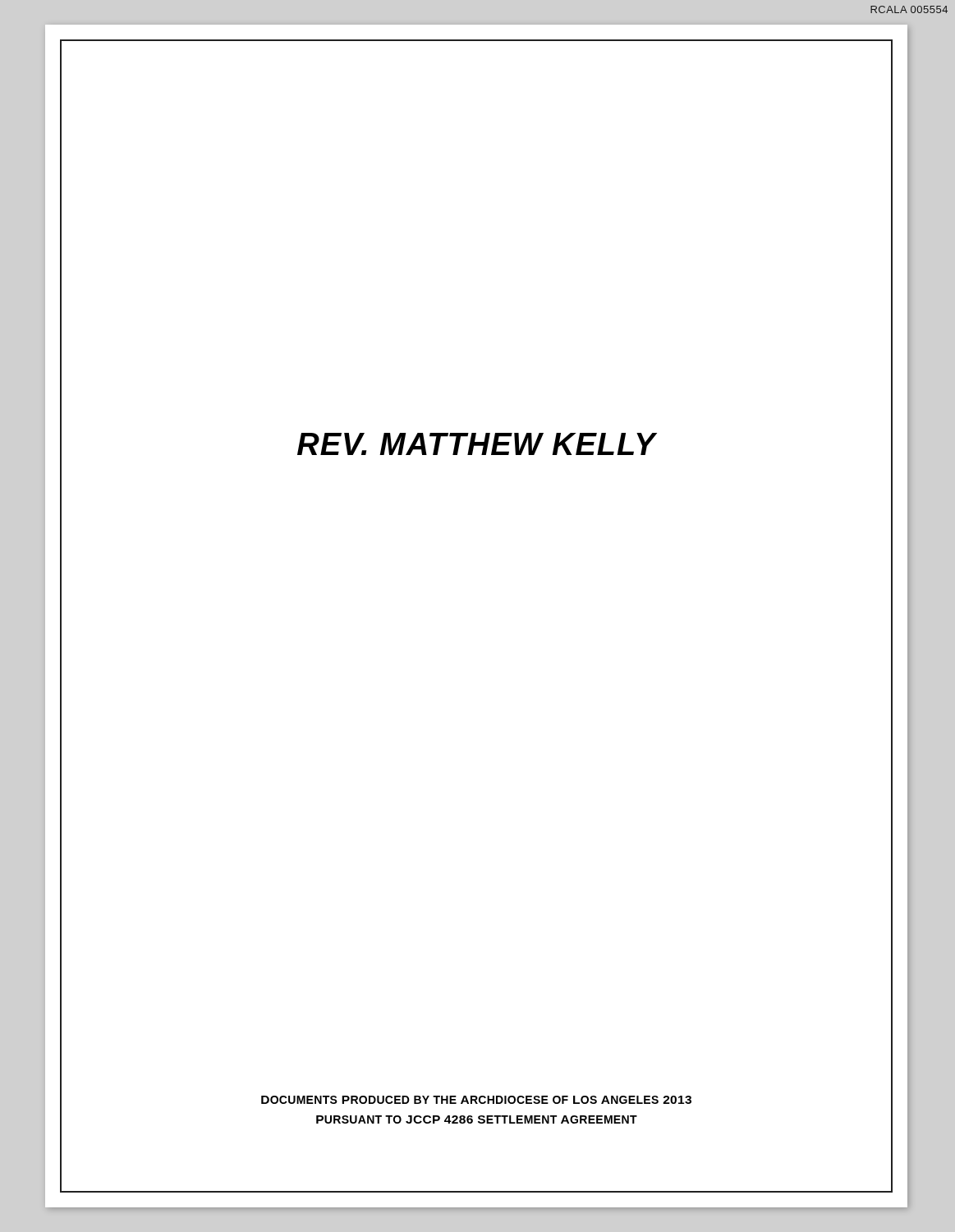Where is the passage that starts "DOCUMENTS PRODUCED BY THE ARCHDIOCESE OF"?
Screen dimensions: 1232x955
(476, 1110)
